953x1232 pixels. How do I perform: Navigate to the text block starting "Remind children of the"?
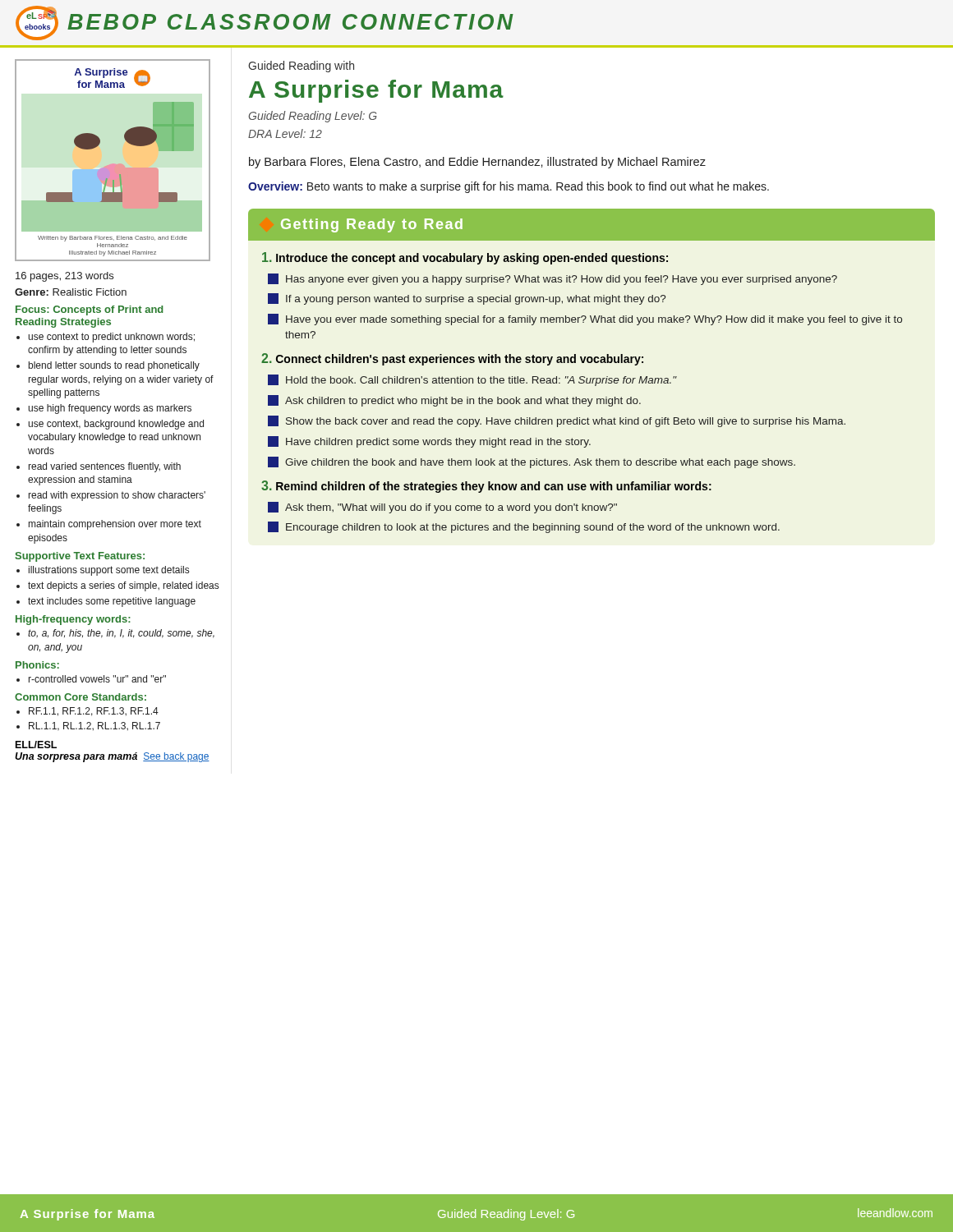pos(487,485)
